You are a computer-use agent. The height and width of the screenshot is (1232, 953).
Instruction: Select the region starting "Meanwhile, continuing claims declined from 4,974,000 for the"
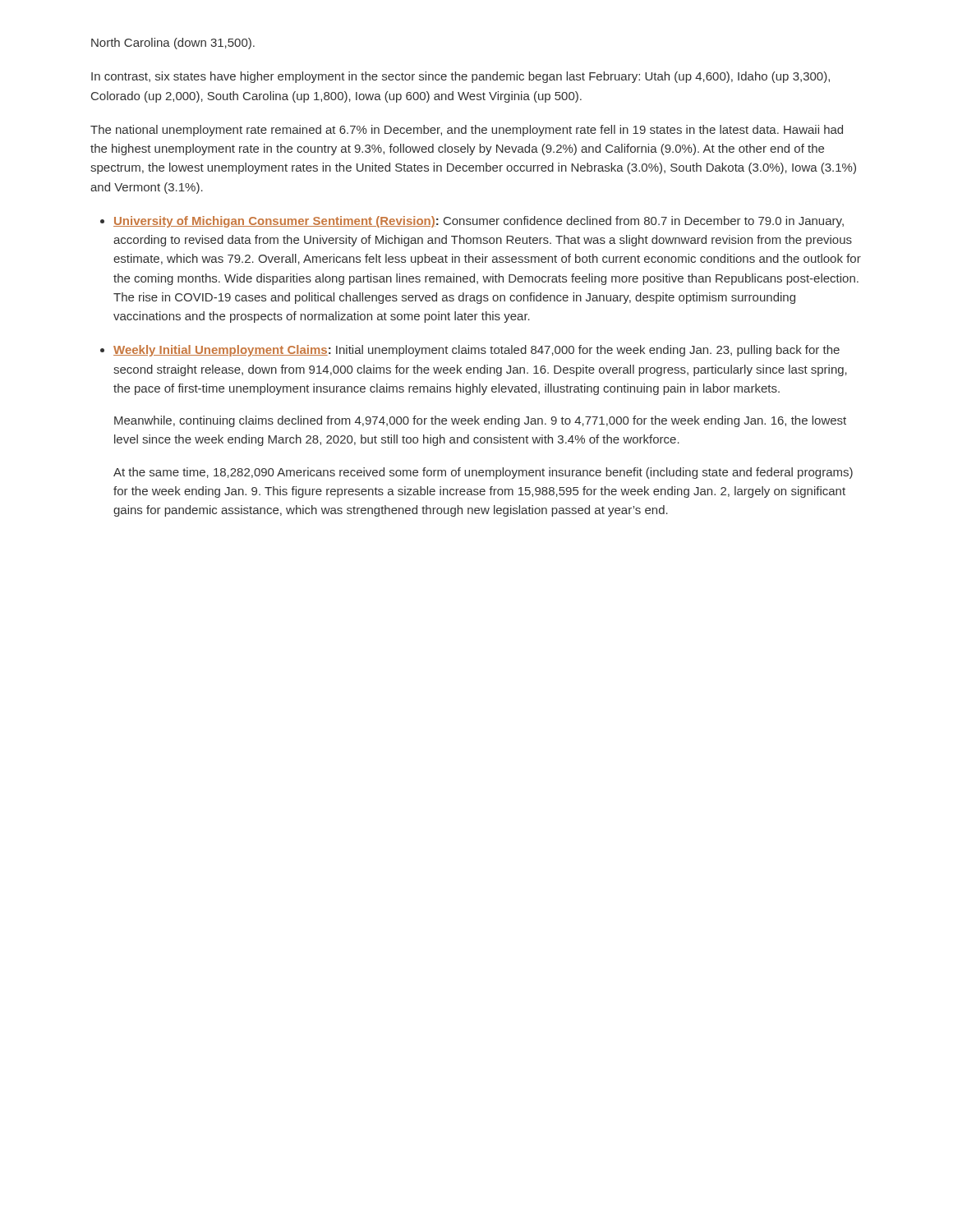coord(480,430)
